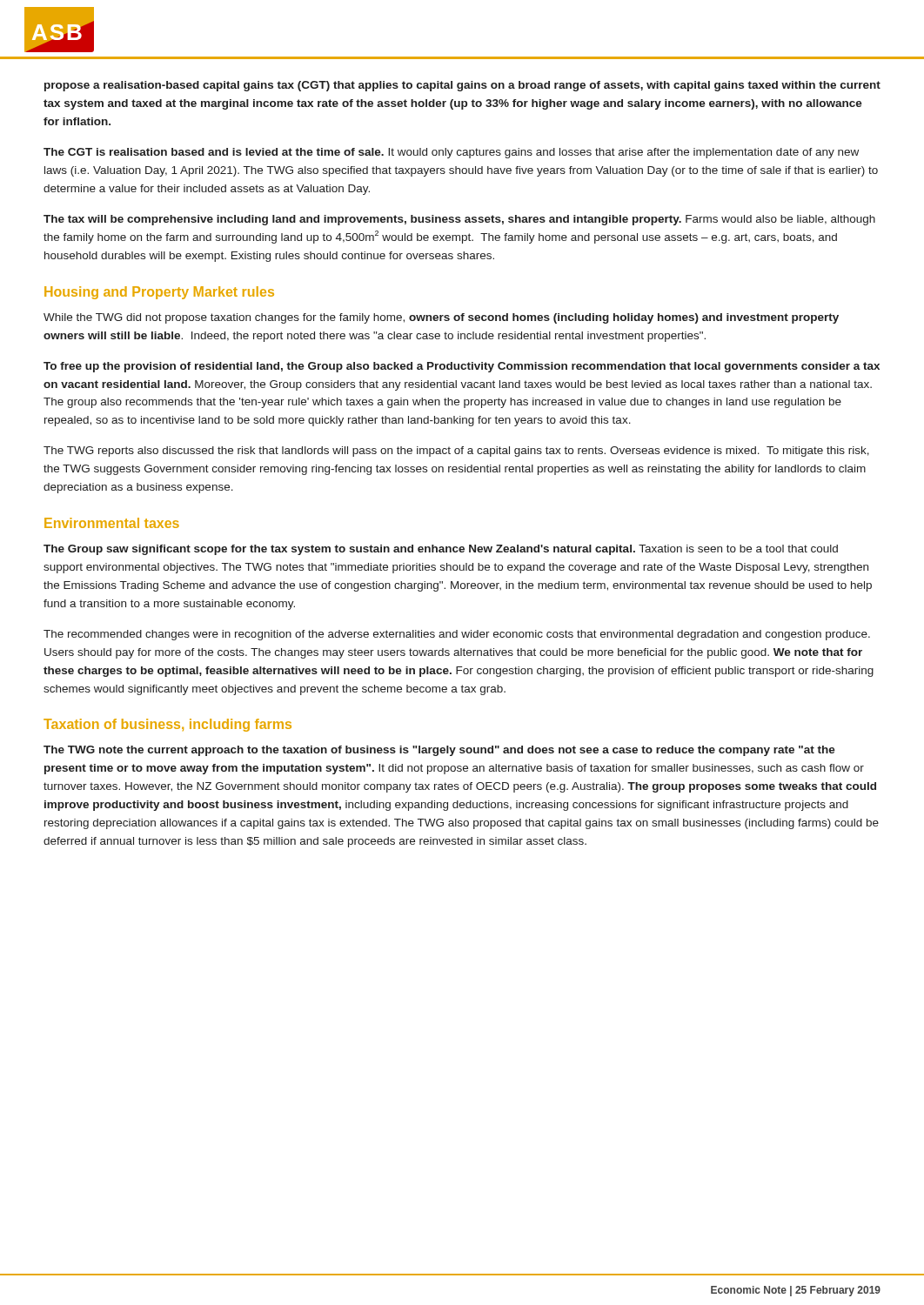Point to the region starting "The recommended changes were in recognition of the"
Image resolution: width=924 pixels, height=1305 pixels.
459,661
